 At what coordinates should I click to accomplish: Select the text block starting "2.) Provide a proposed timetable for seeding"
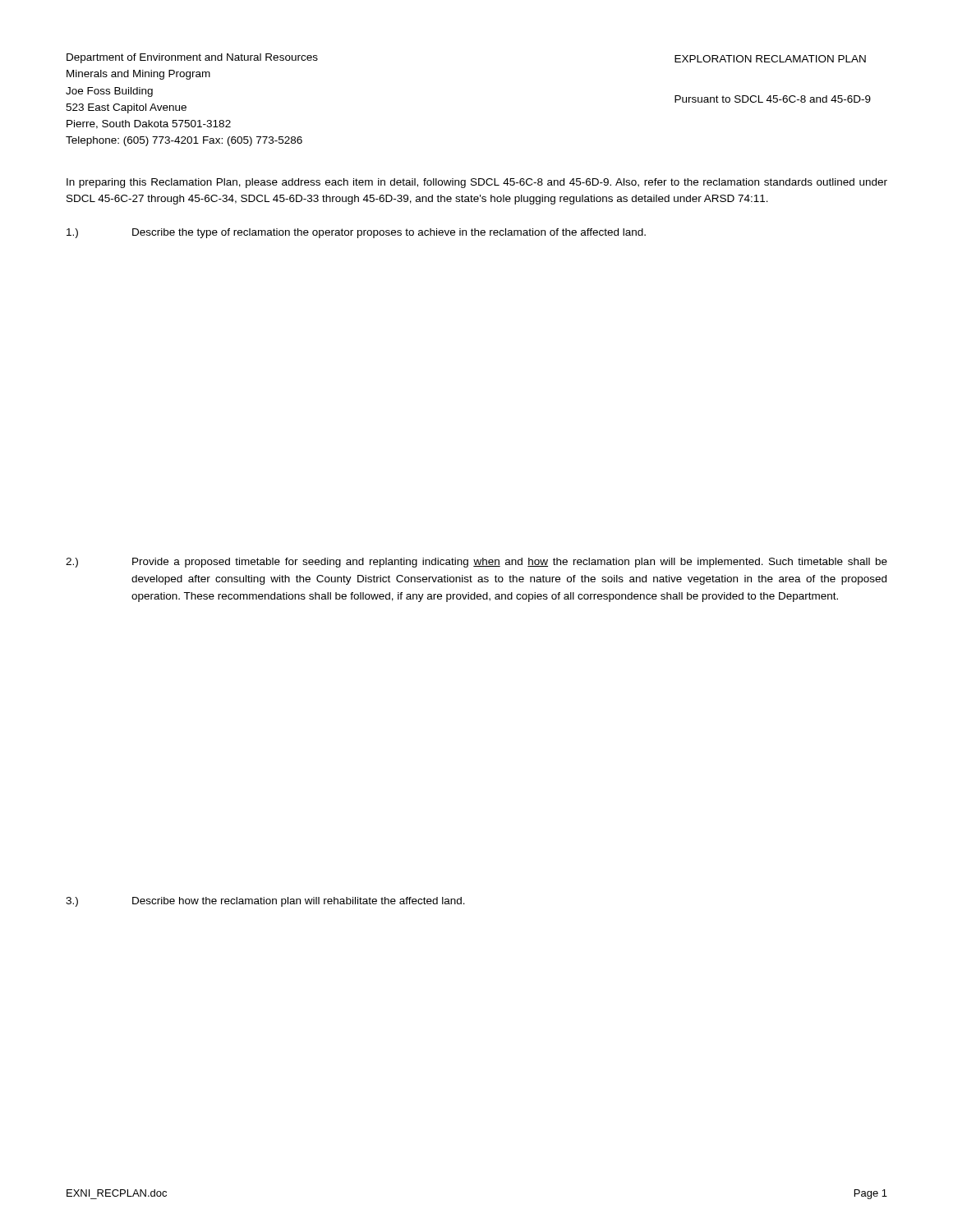pos(476,580)
